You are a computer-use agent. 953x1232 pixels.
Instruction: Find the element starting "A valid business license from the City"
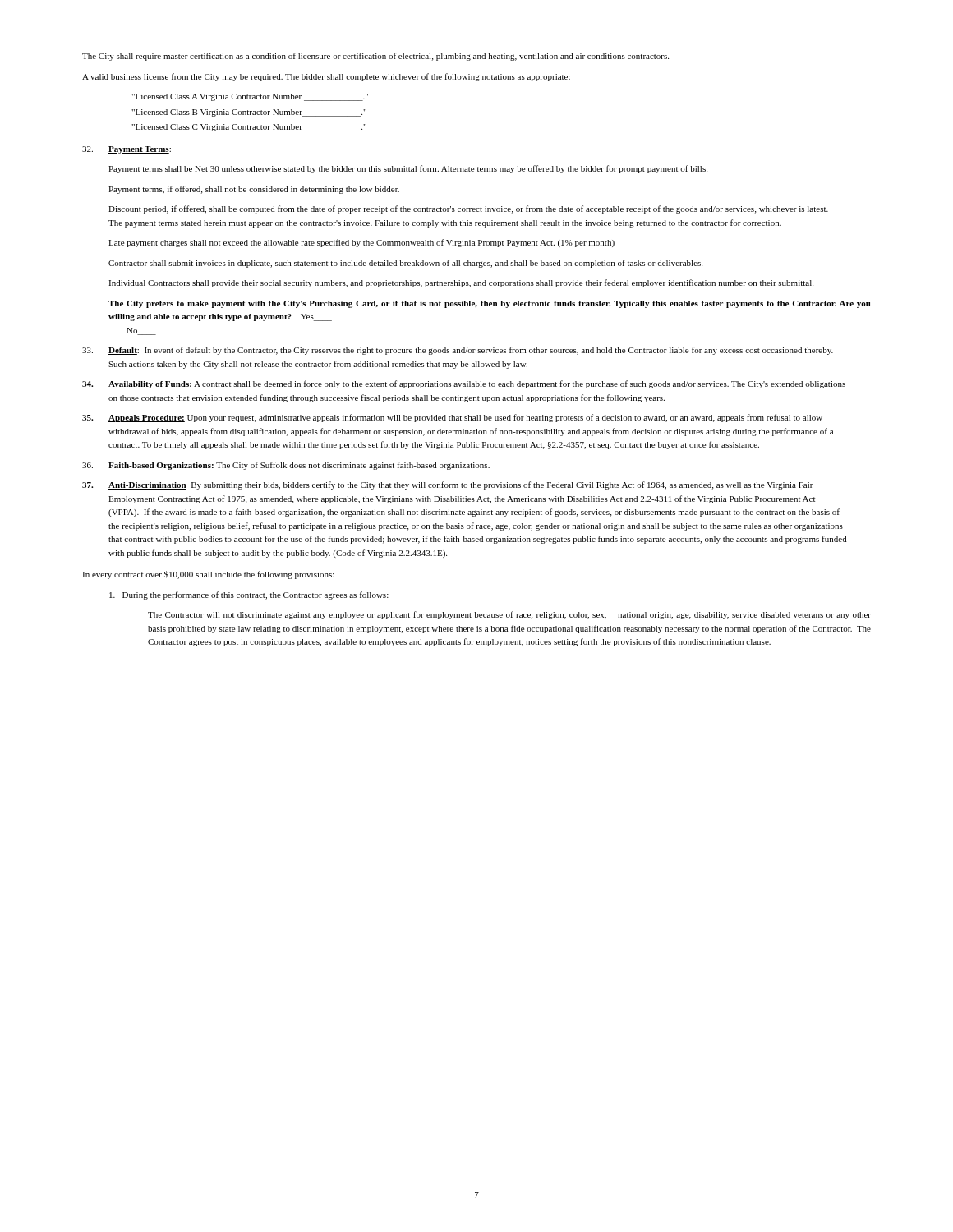pyautogui.click(x=326, y=76)
